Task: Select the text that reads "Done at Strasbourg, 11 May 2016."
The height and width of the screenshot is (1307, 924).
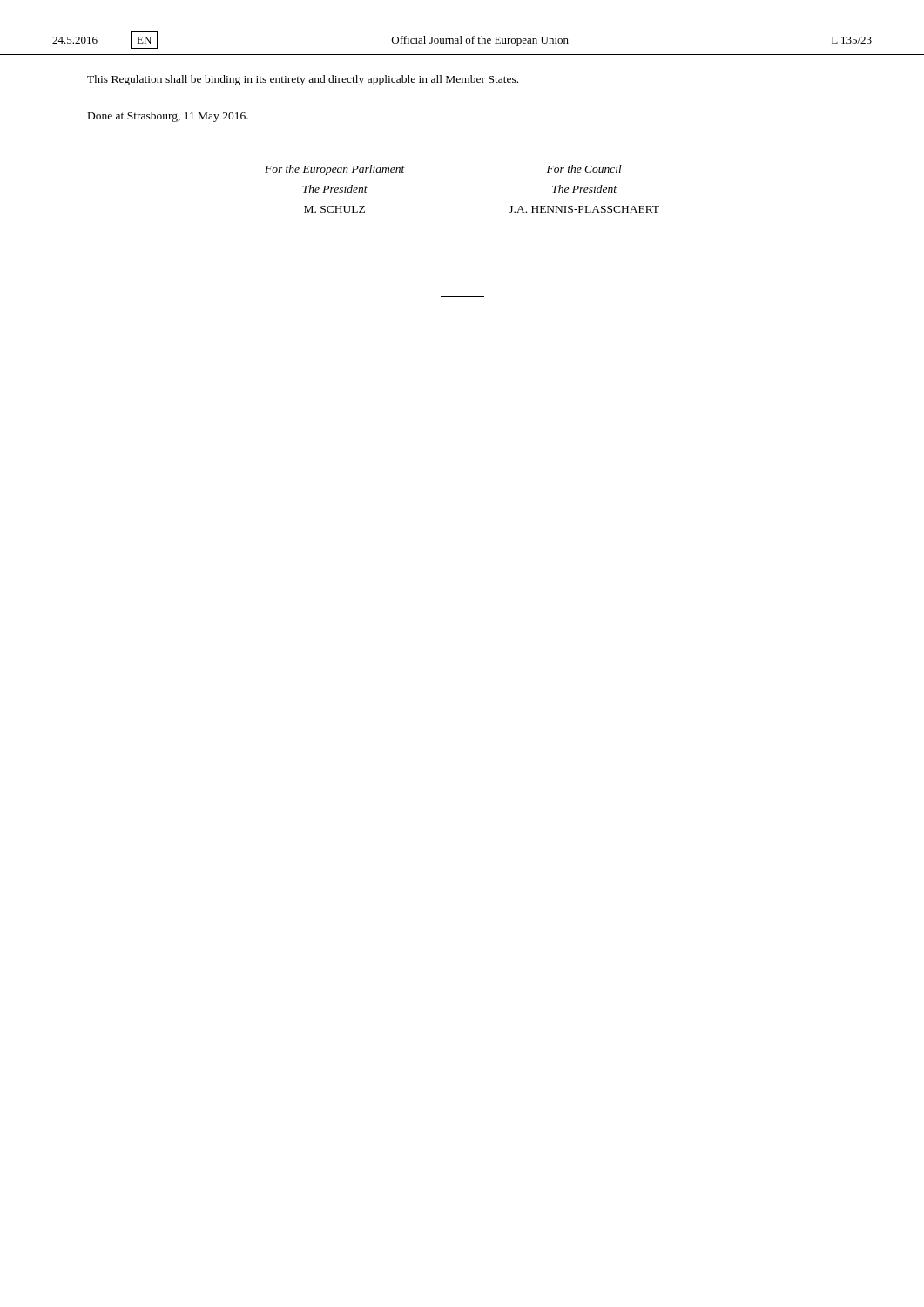Action: (168, 115)
